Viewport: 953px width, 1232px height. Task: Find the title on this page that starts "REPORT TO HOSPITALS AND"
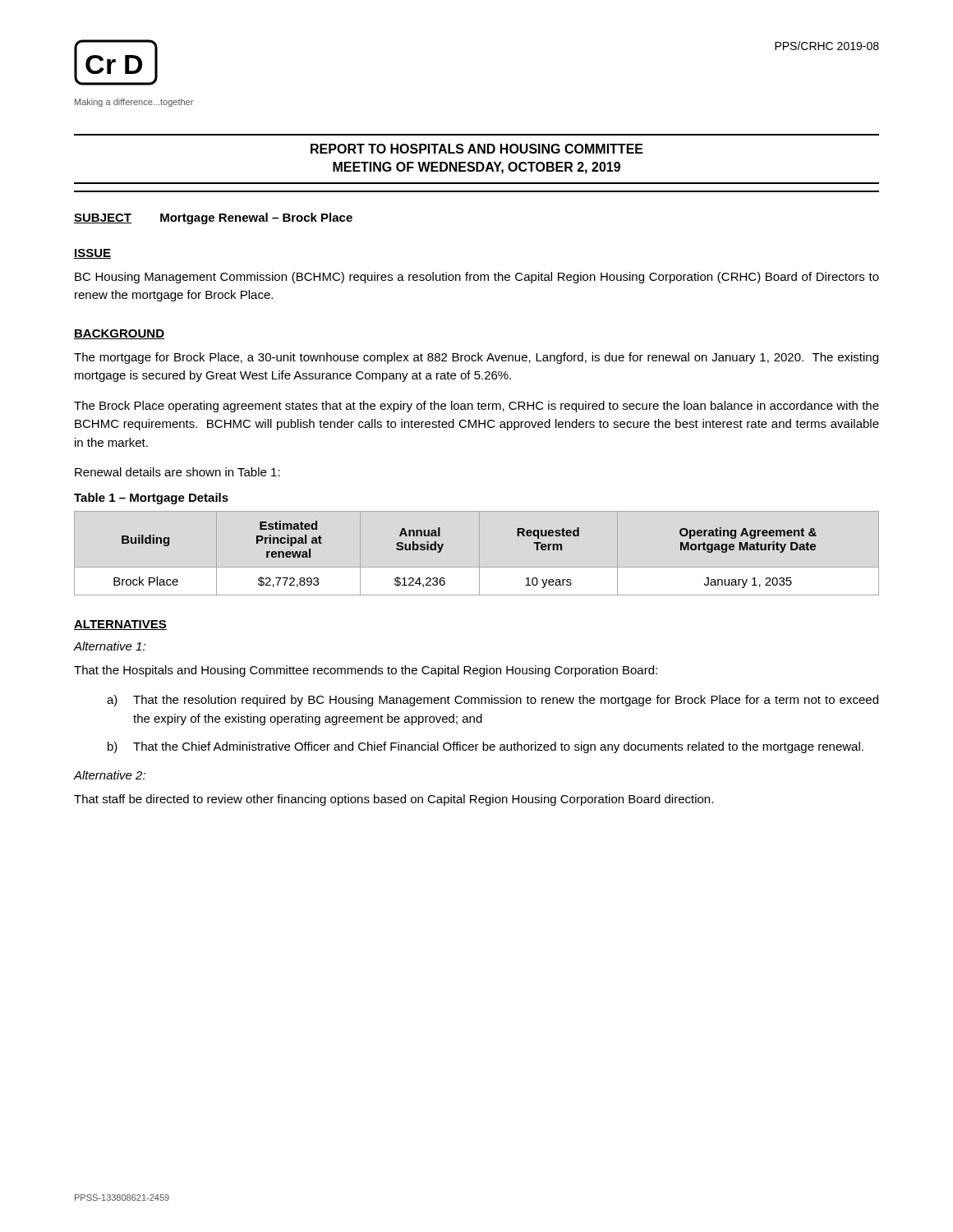(476, 159)
